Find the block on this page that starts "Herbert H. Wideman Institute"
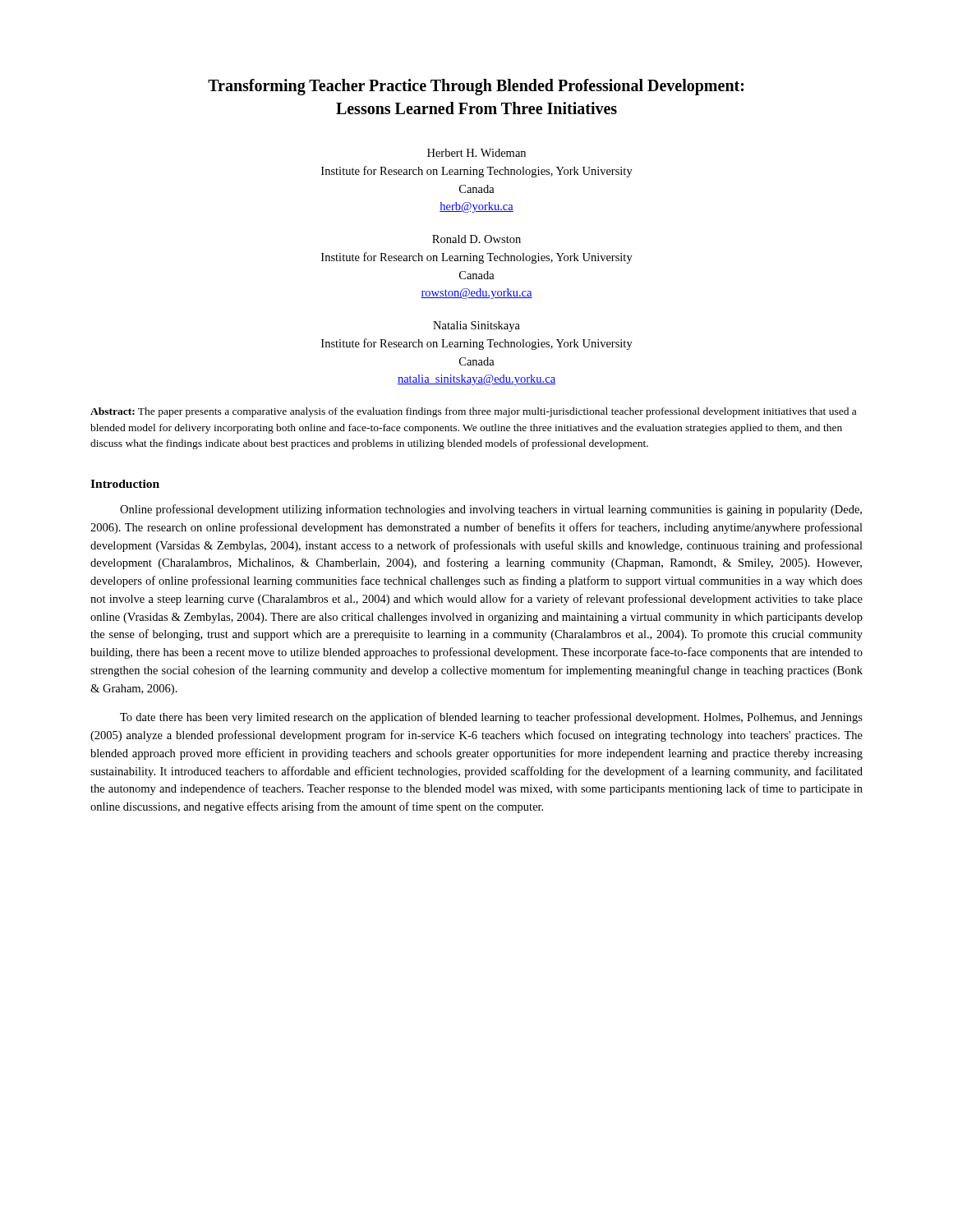 tap(476, 180)
